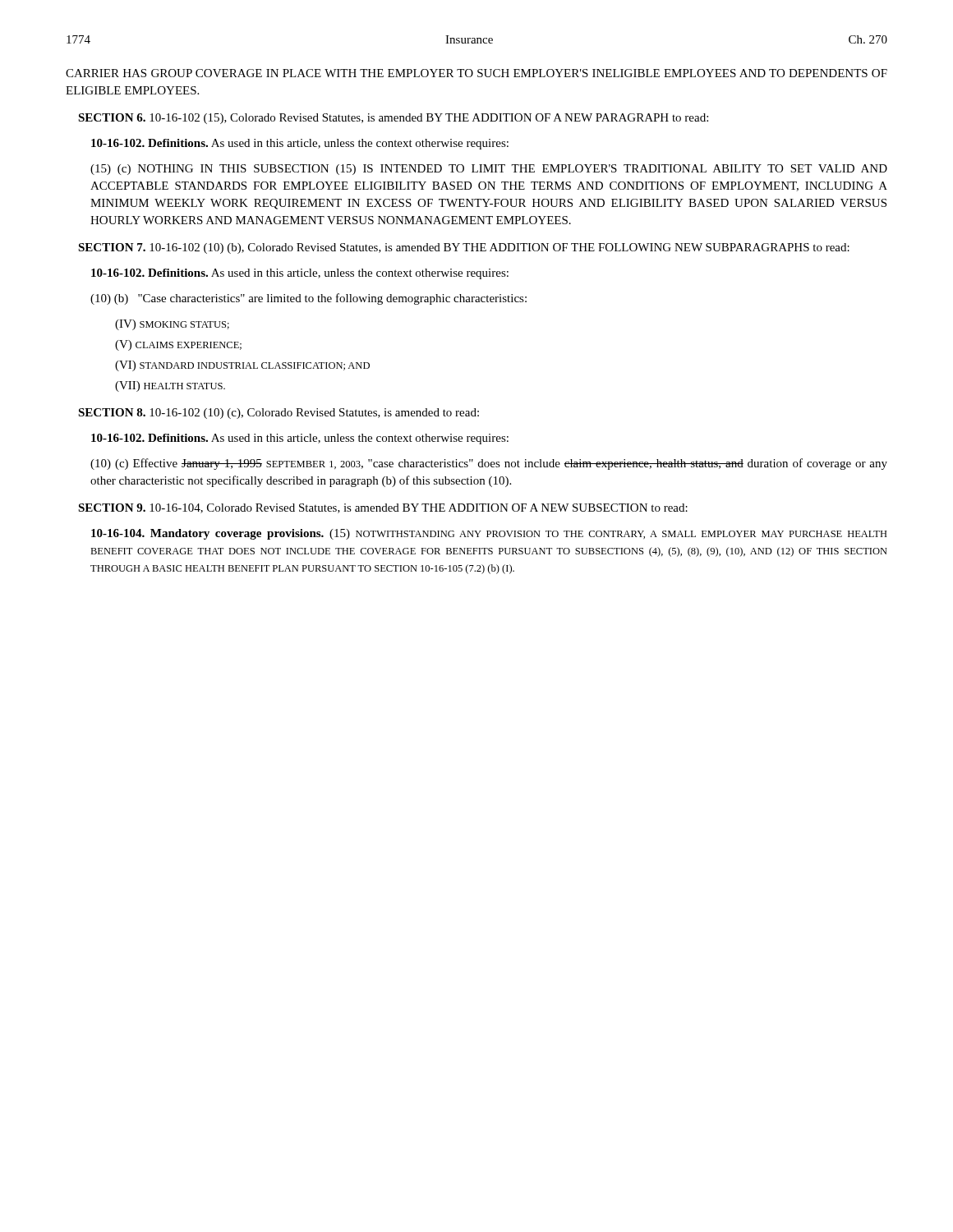The height and width of the screenshot is (1232, 953).
Task: Select the text block that says "SECTION 7. 10-16-102 (10) (b),"
Action: pyautogui.click(x=458, y=247)
